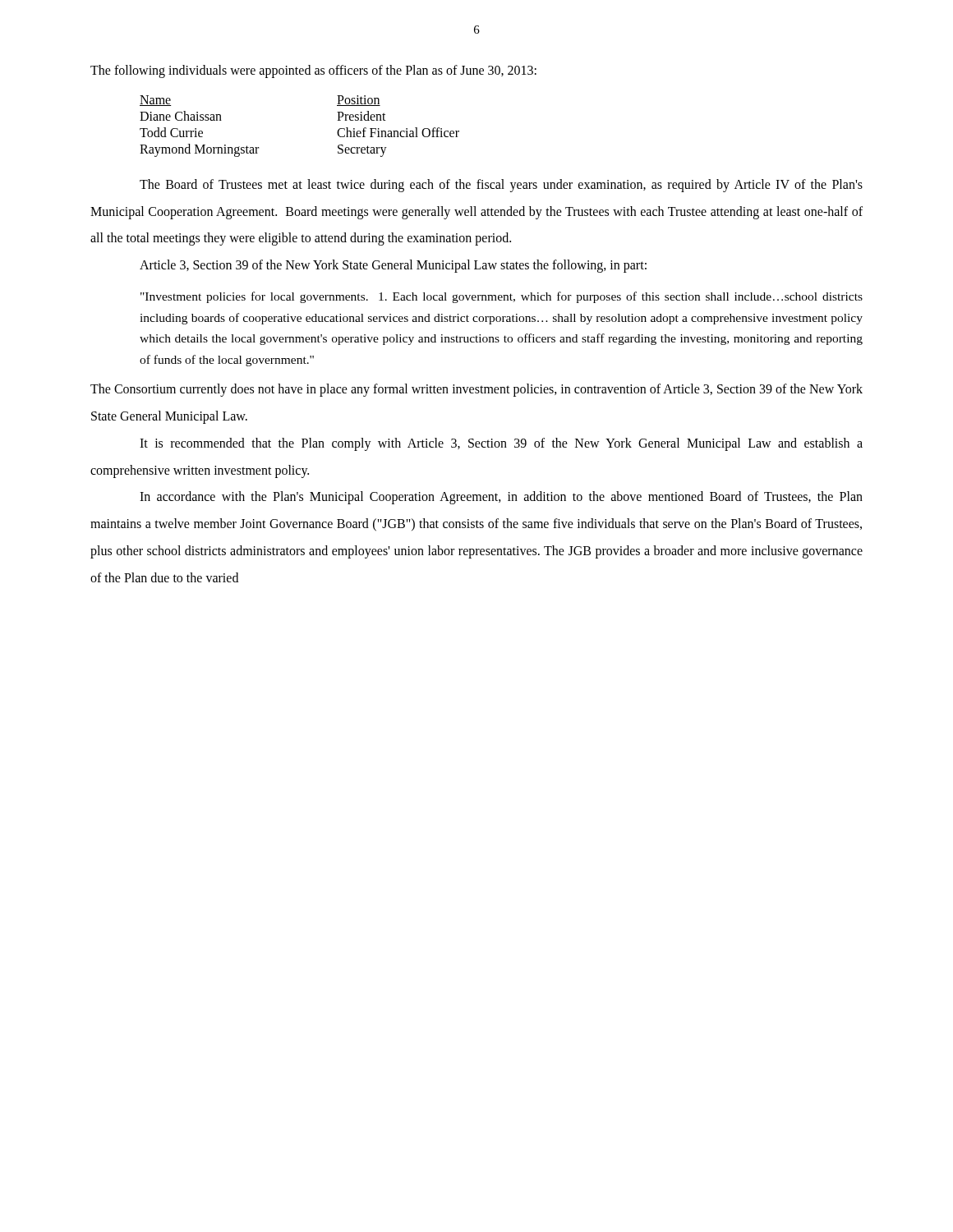This screenshot has height=1232, width=953.
Task: Click on the text block with the text "The Consortium currently does not"
Action: coord(476,403)
